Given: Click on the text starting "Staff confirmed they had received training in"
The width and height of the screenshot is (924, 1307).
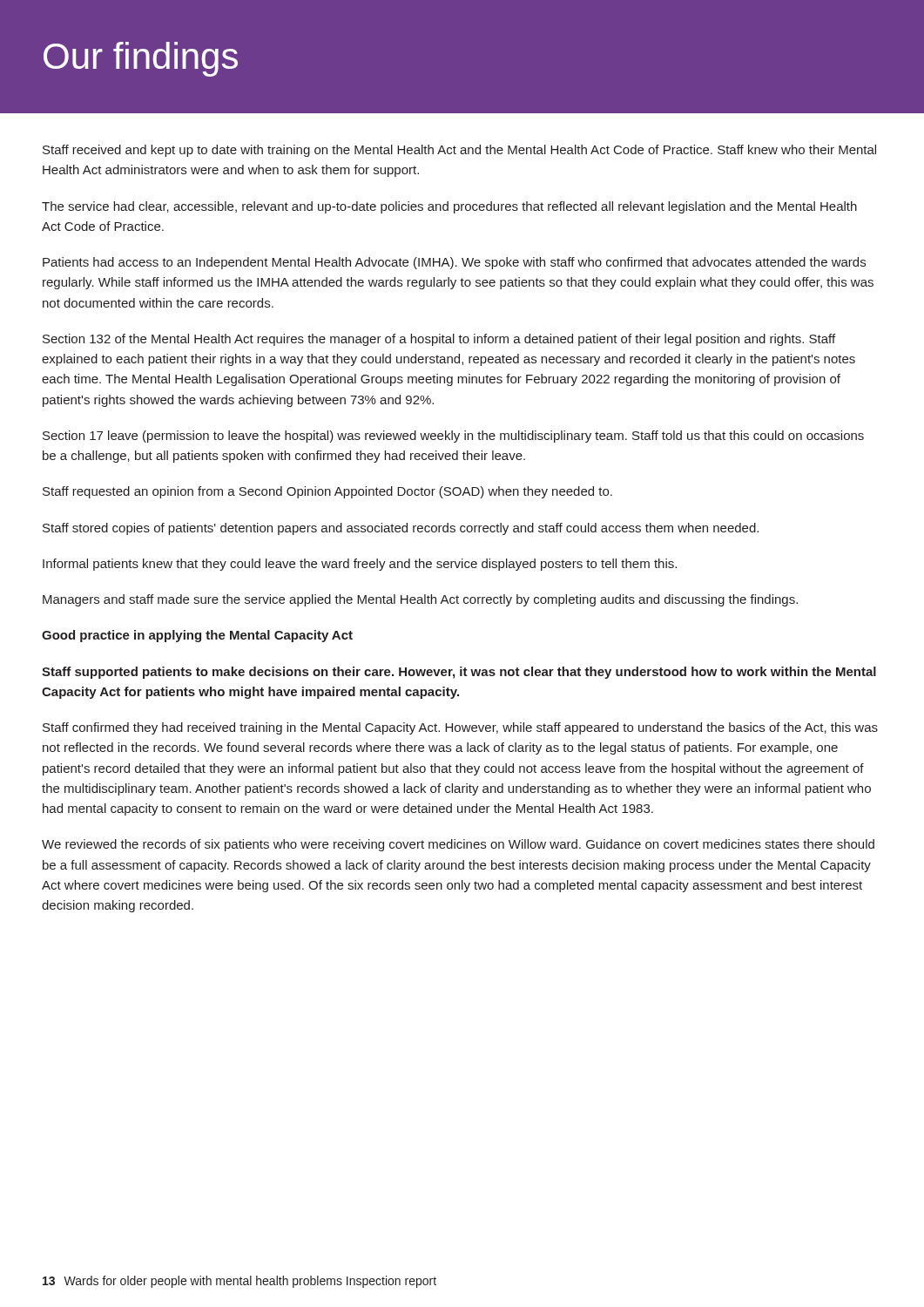Looking at the screenshot, I should click(x=460, y=768).
